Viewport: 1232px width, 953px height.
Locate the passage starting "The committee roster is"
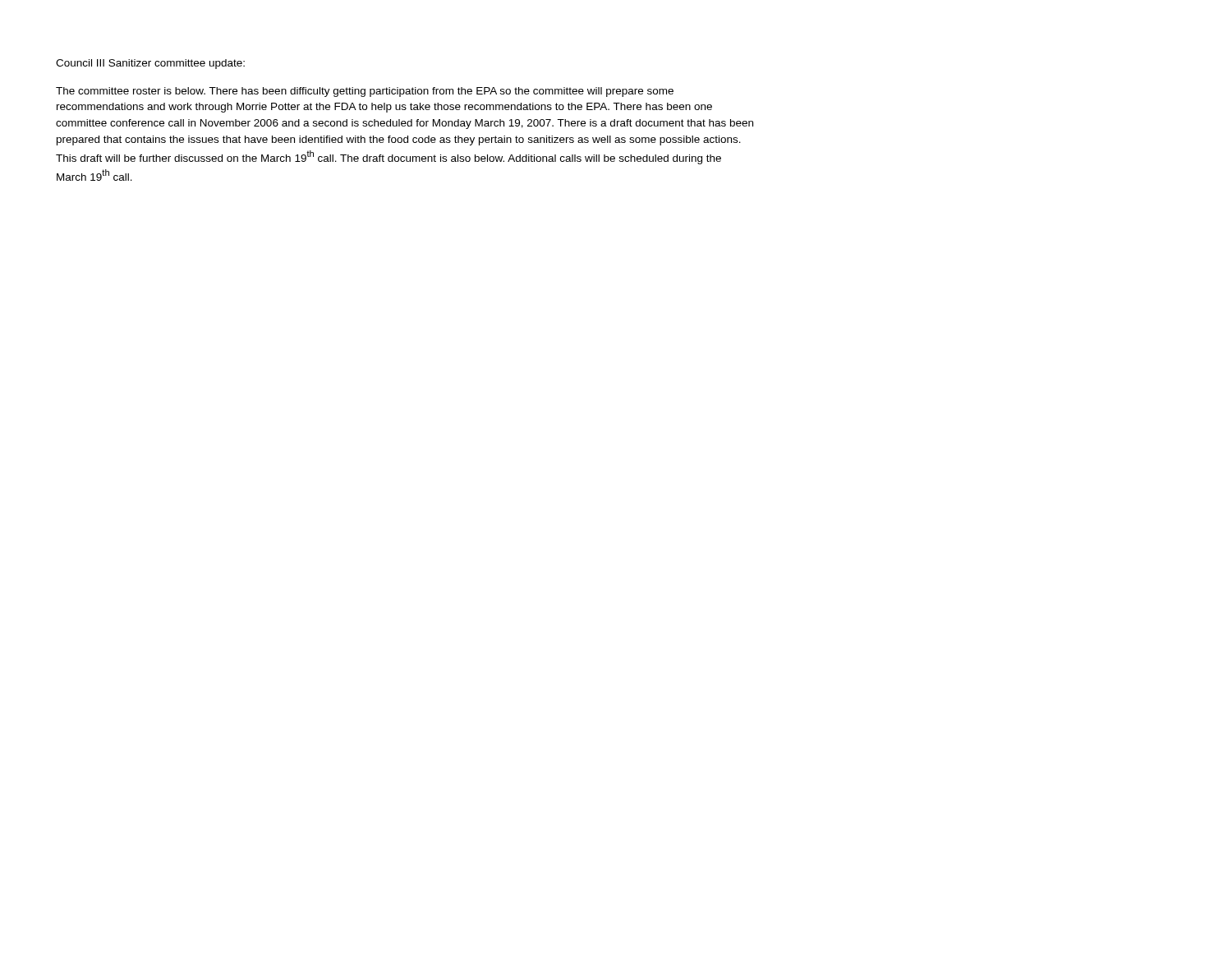coord(405,134)
